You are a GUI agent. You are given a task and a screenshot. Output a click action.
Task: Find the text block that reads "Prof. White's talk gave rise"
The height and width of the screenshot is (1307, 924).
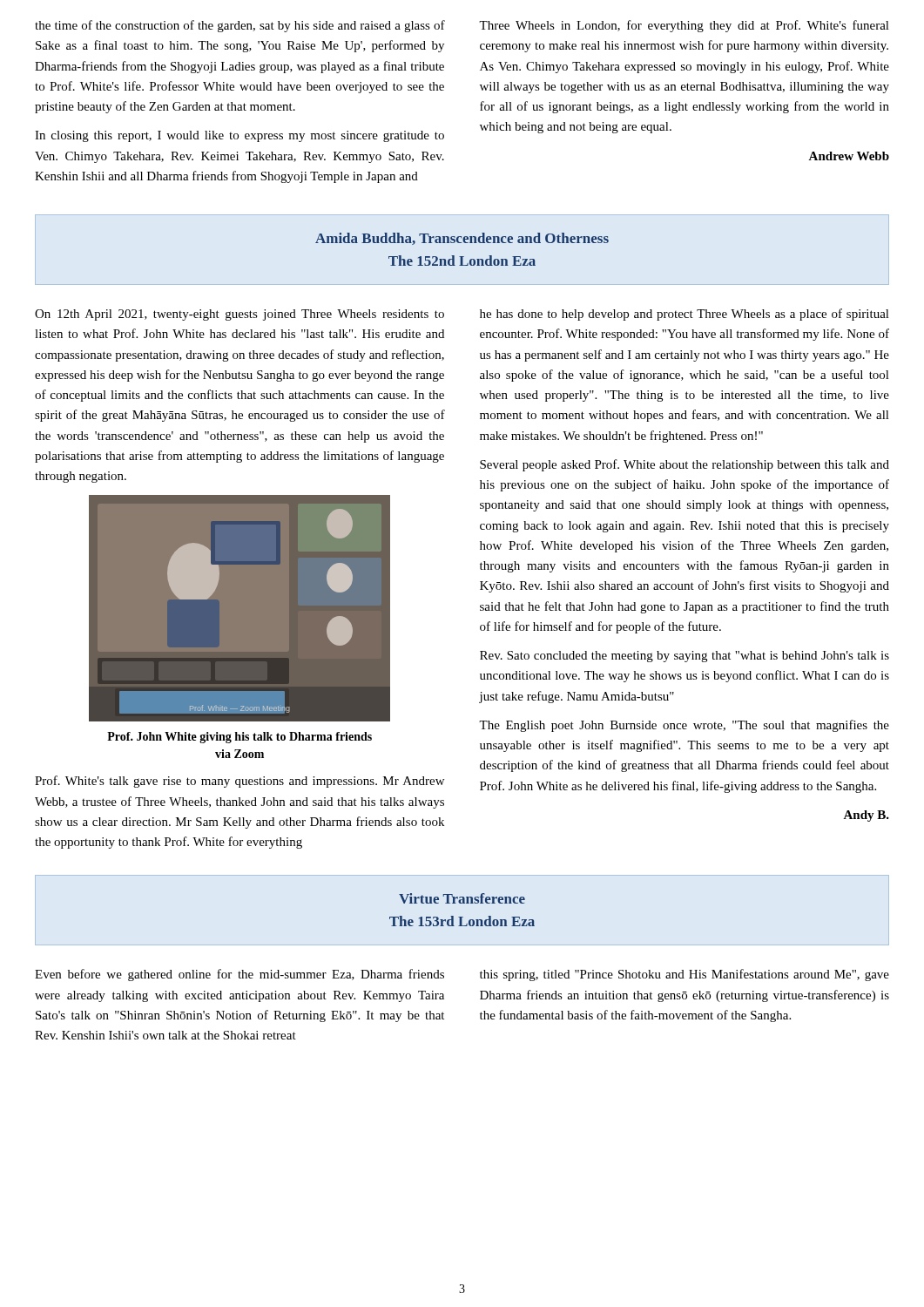(x=240, y=812)
